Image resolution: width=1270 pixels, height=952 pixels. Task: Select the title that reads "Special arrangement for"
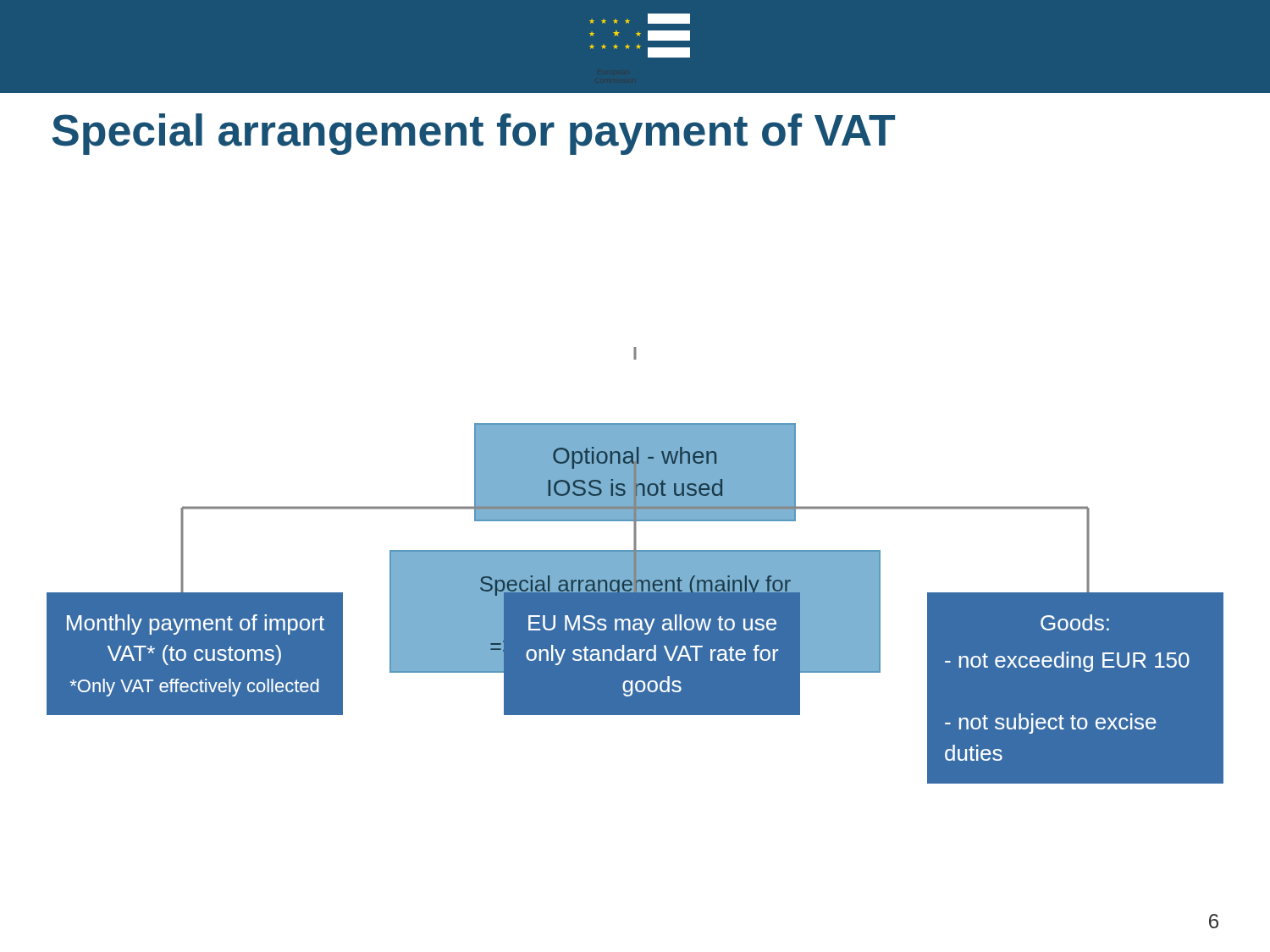pos(635,131)
